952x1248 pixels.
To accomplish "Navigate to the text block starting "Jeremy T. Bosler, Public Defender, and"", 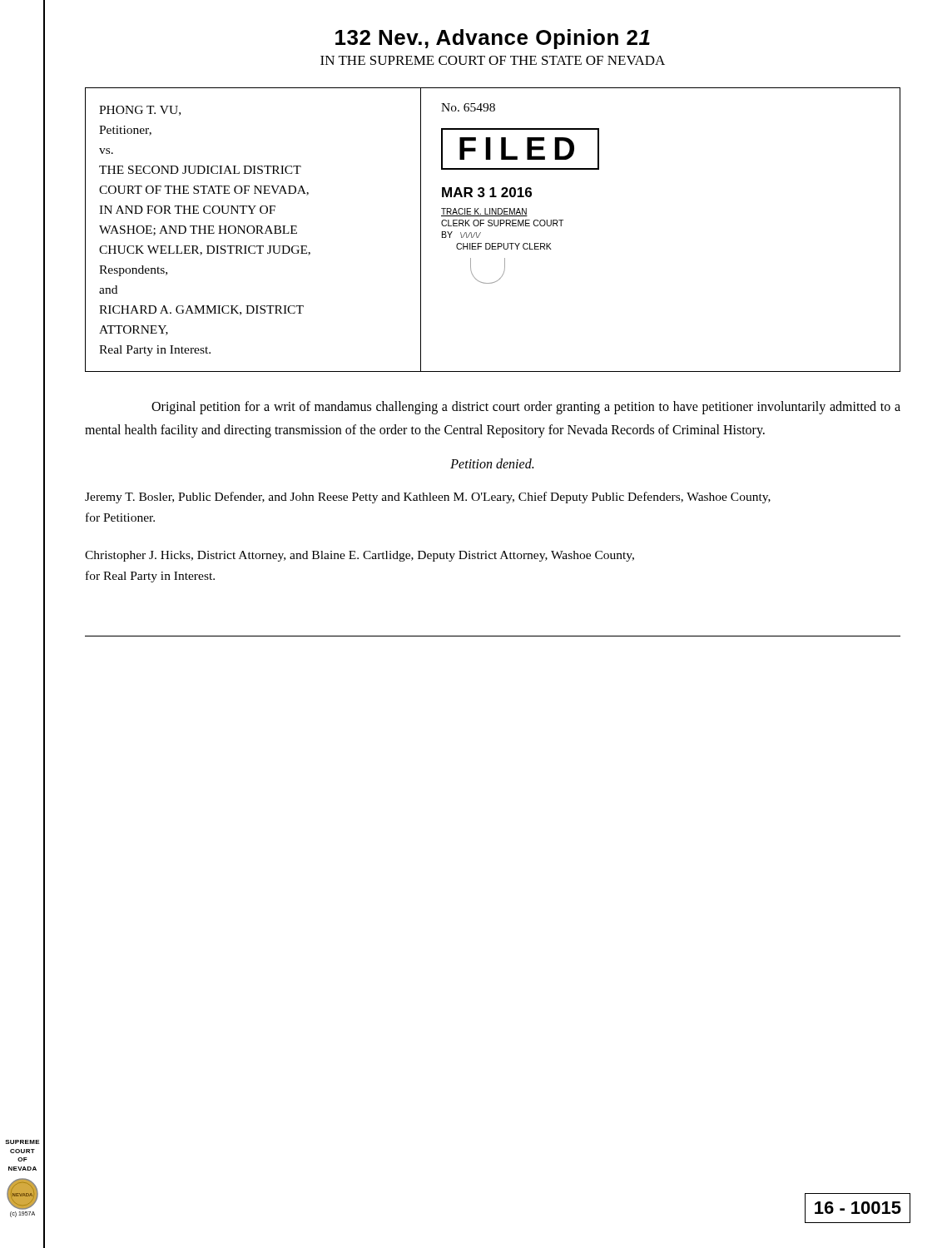I will pyautogui.click(x=428, y=507).
